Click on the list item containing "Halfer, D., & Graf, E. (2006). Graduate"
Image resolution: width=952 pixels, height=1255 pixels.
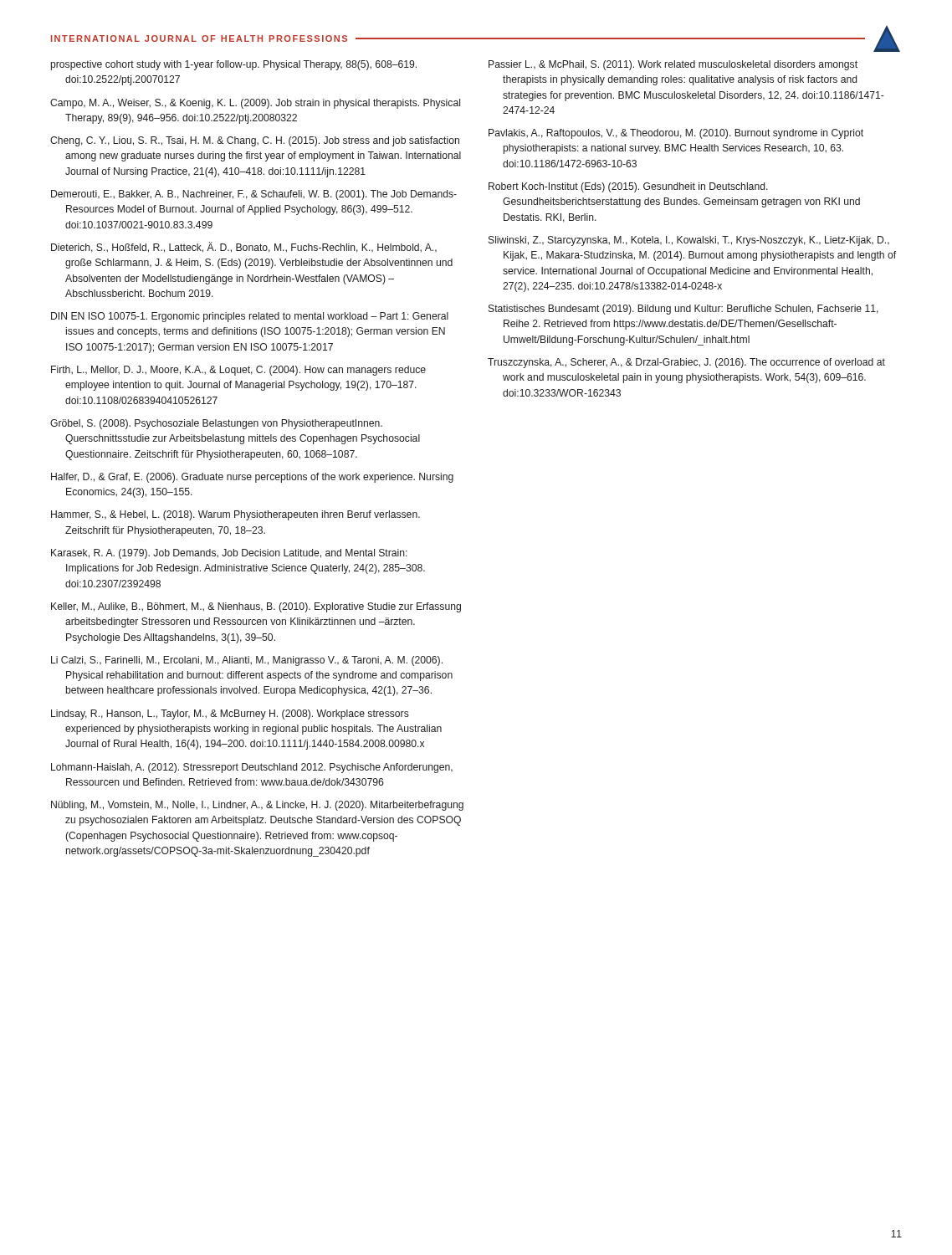click(252, 484)
